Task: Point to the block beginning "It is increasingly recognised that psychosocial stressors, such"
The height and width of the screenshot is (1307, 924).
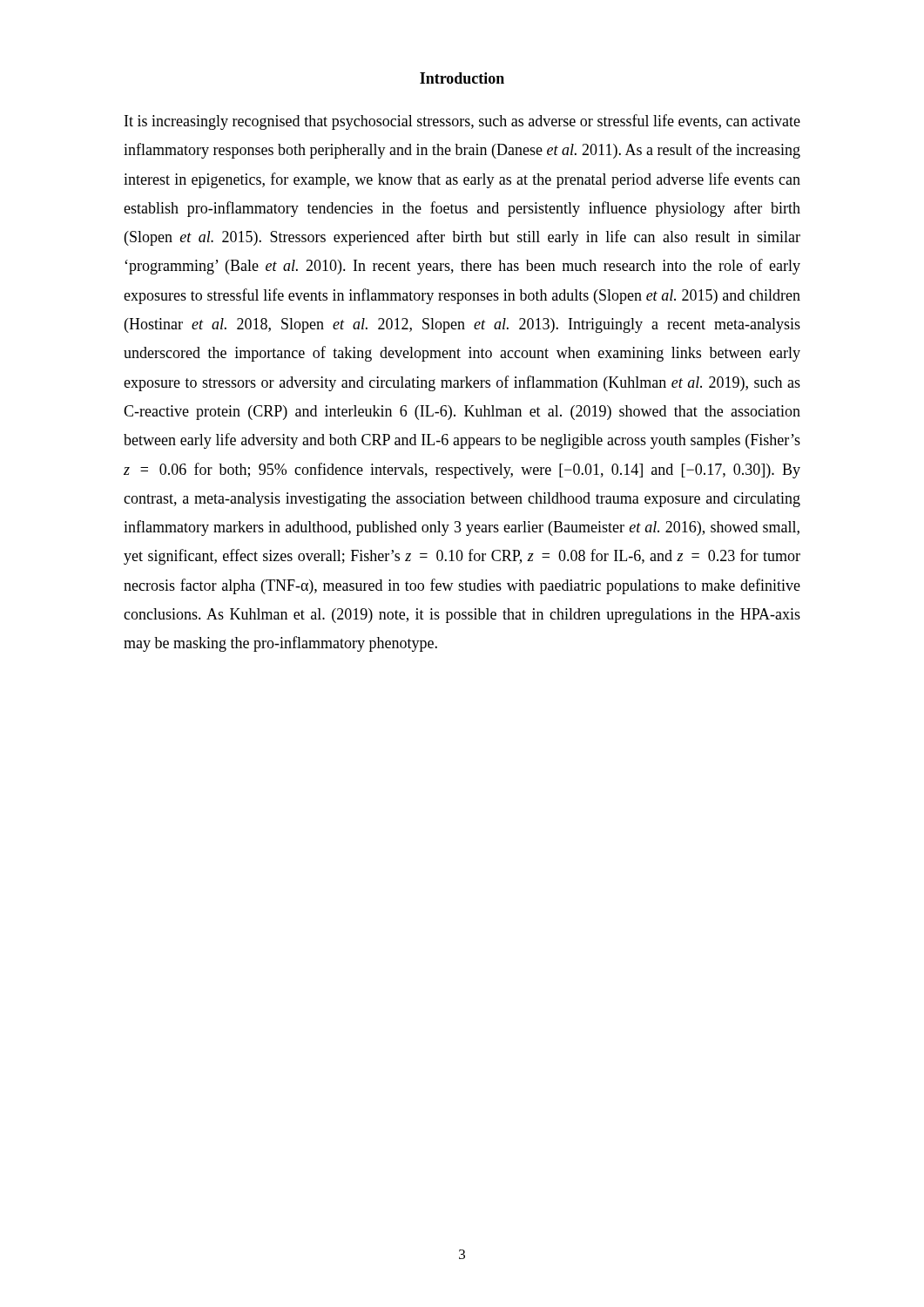Action: point(462,382)
